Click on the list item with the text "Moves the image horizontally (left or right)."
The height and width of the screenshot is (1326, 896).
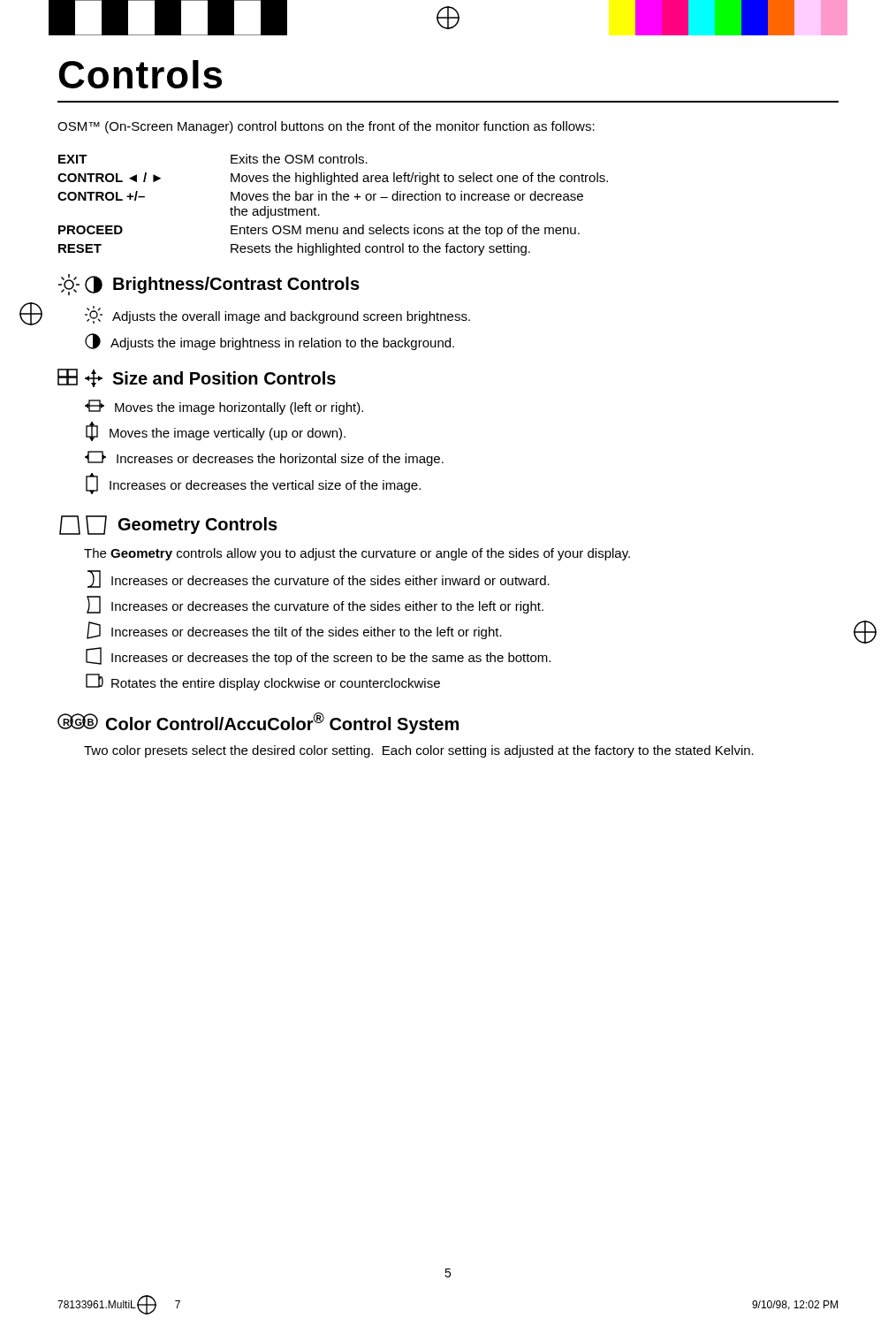point(224,407)
